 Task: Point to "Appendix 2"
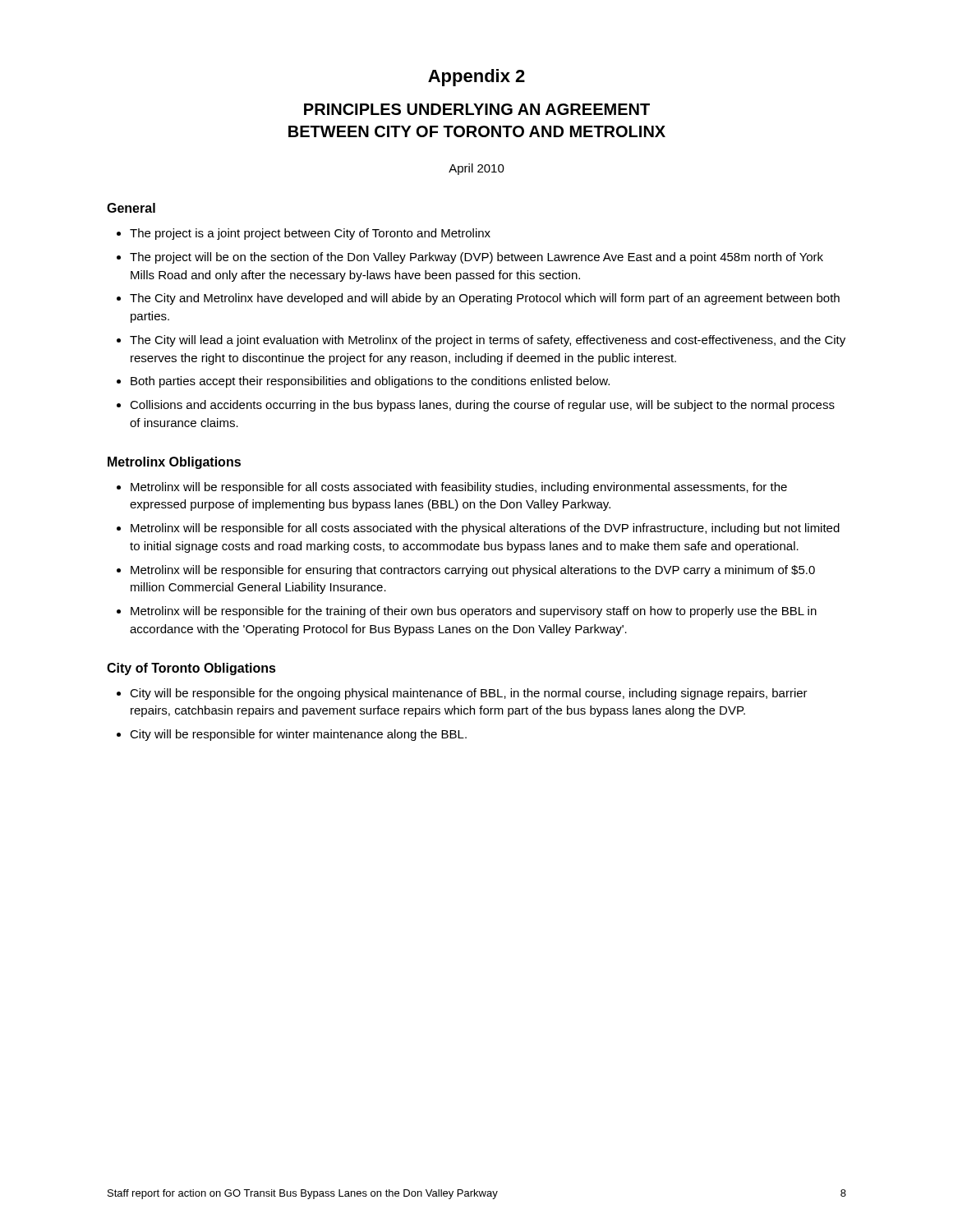[476, 76]
